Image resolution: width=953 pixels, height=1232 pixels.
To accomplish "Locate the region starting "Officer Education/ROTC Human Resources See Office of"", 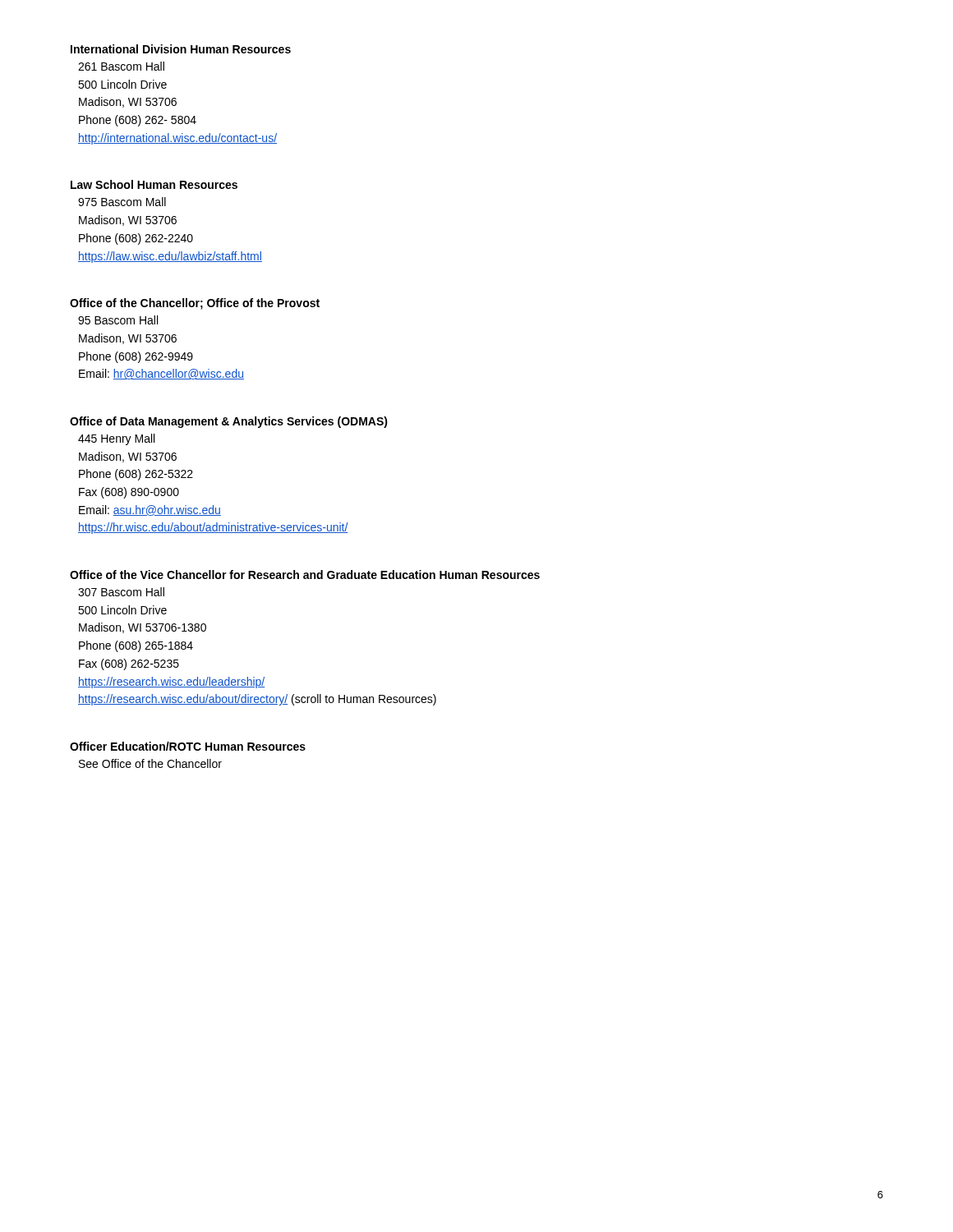I will tap(188, 746).
